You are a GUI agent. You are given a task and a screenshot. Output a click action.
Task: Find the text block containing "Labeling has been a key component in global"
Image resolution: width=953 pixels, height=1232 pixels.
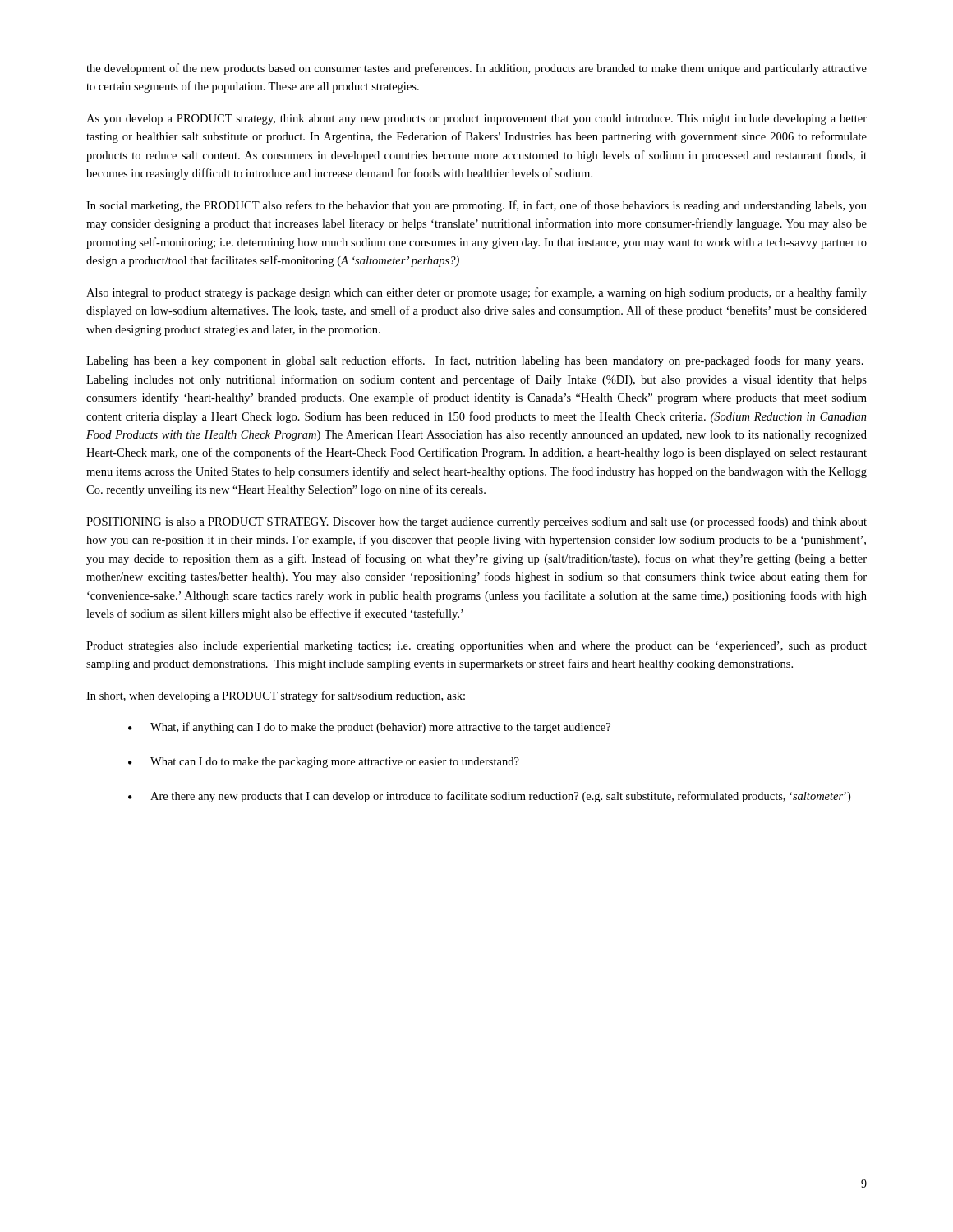tap(476, 425)
